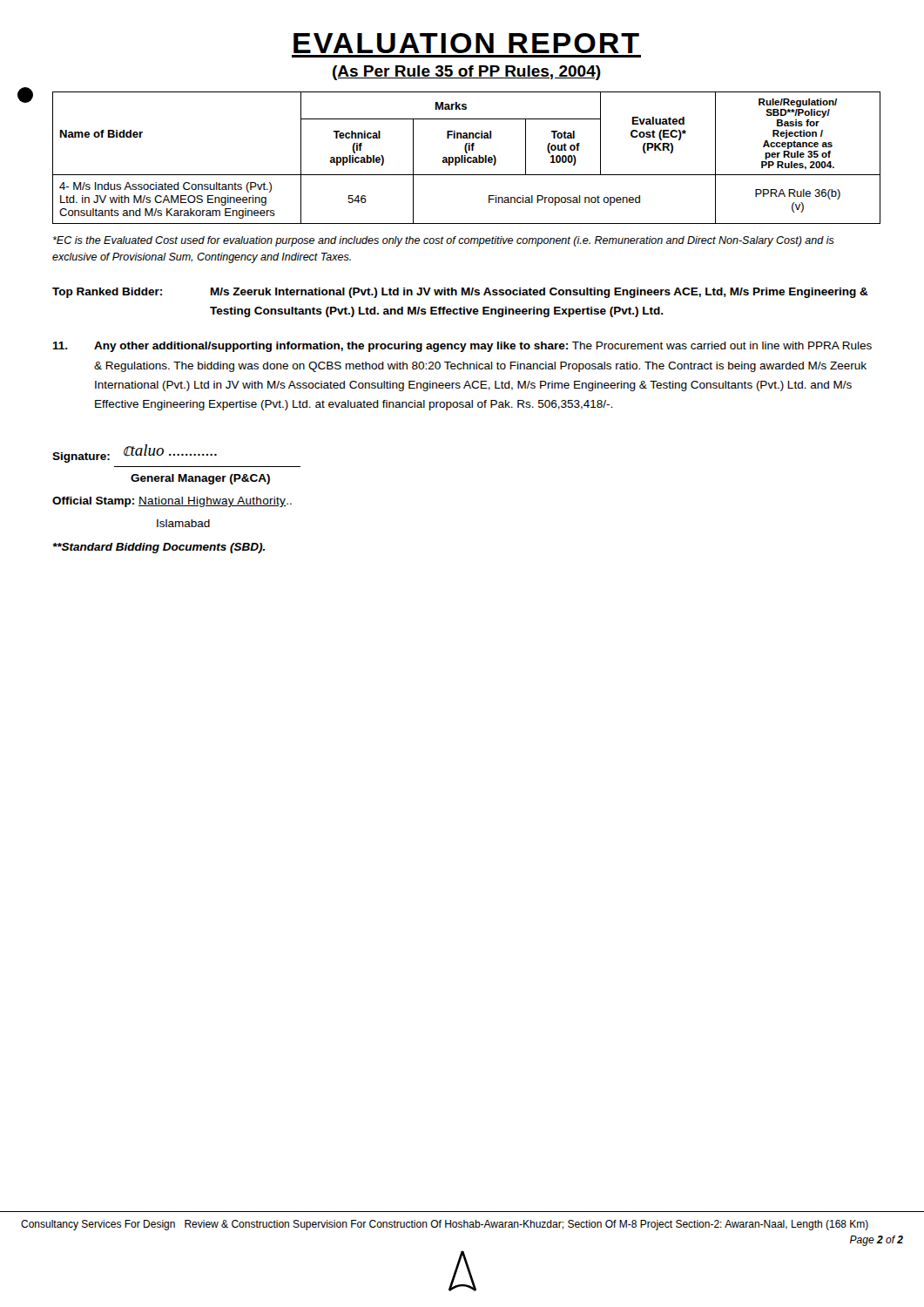Locate the text block containing "Signature: 𝕔taluo ............"
The height and width of the screenshot is (1307, 924).
[x=135, y=454]
